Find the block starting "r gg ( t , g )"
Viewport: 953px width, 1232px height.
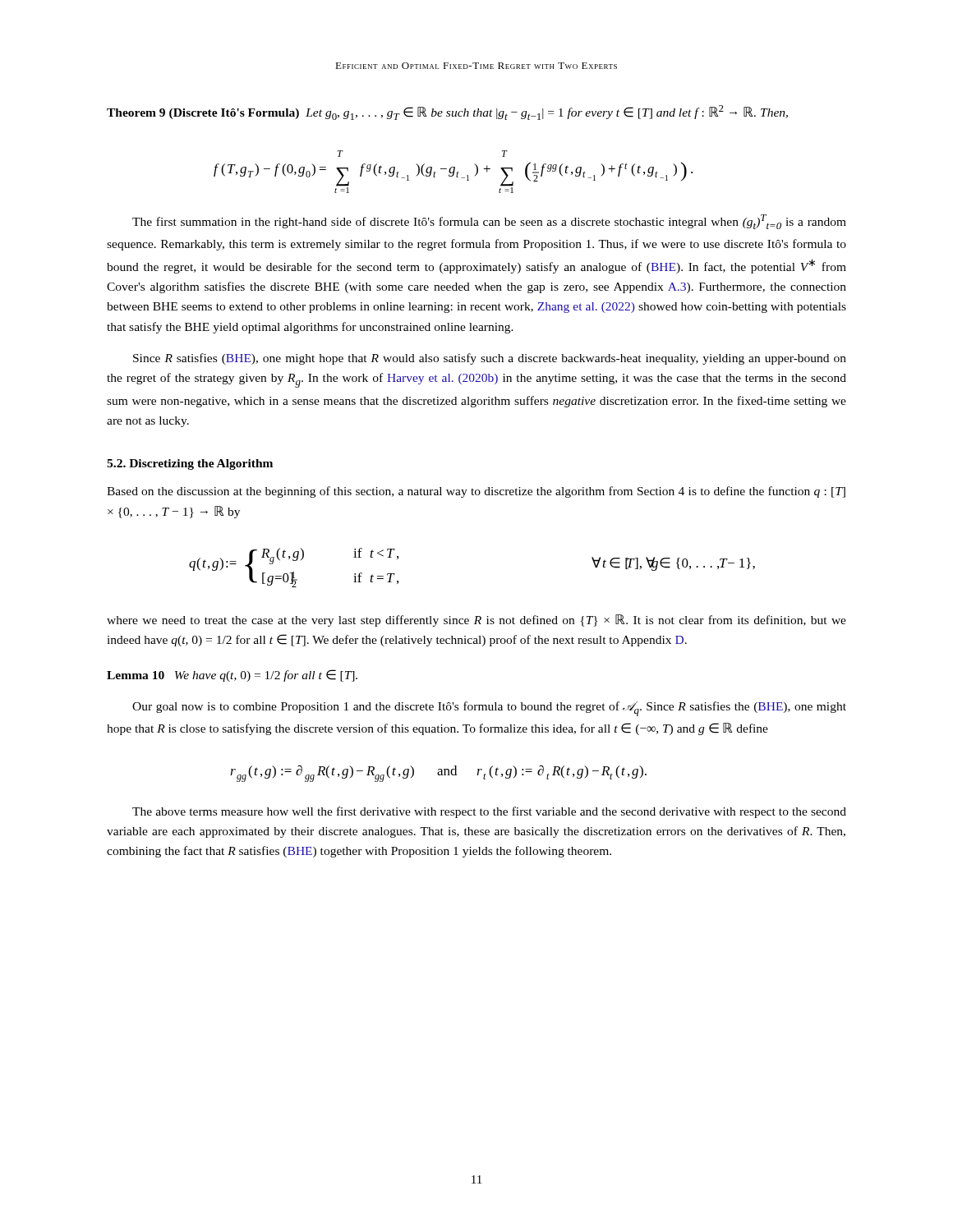[476, 770]
